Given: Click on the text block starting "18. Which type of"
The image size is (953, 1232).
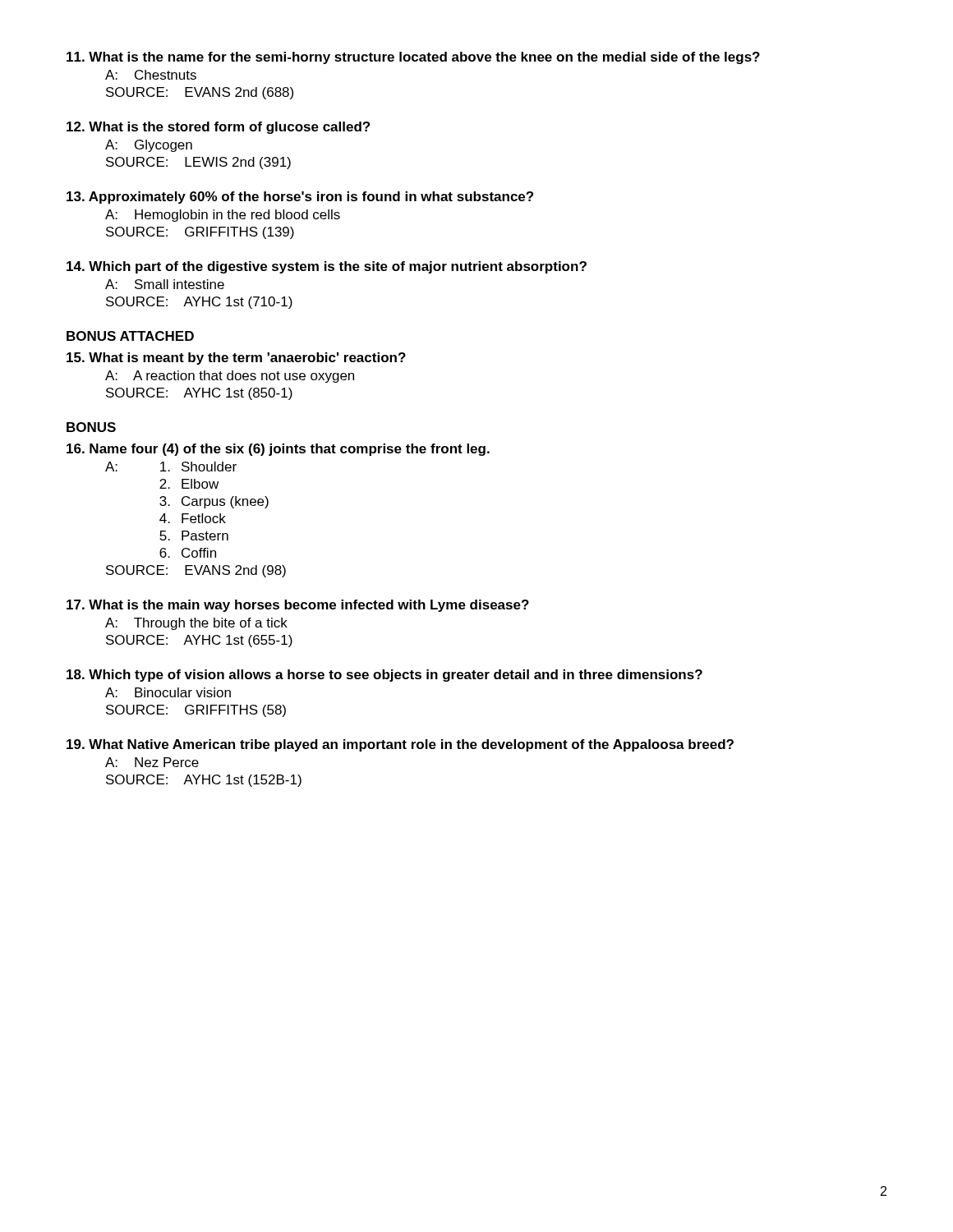Looking at the screenshot, I should [384, 676].
